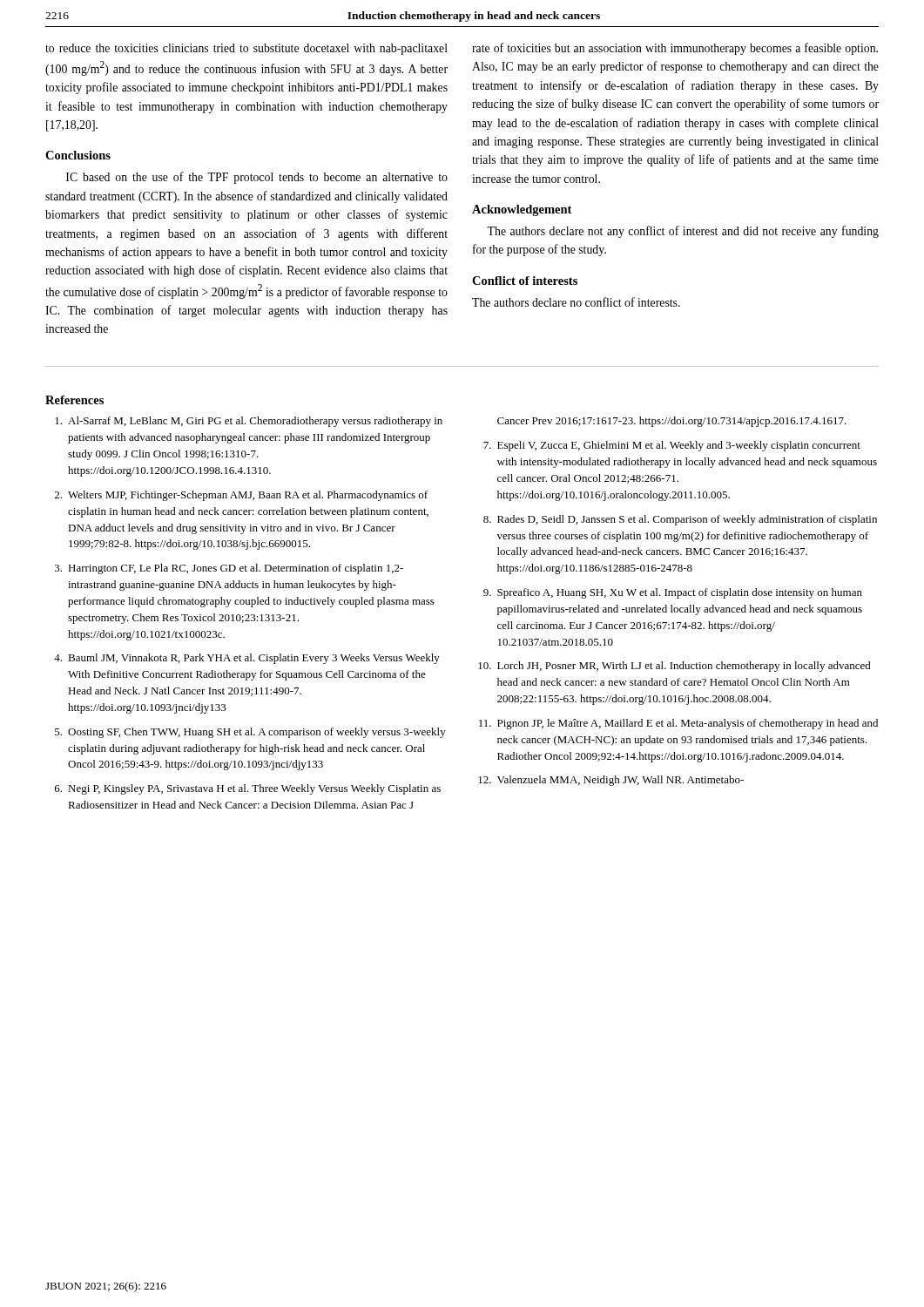Find the block starting "9. Spreafico A, Huang SH,"
Viewport: 924px width, 1307px height.
[x=676, y=618]
